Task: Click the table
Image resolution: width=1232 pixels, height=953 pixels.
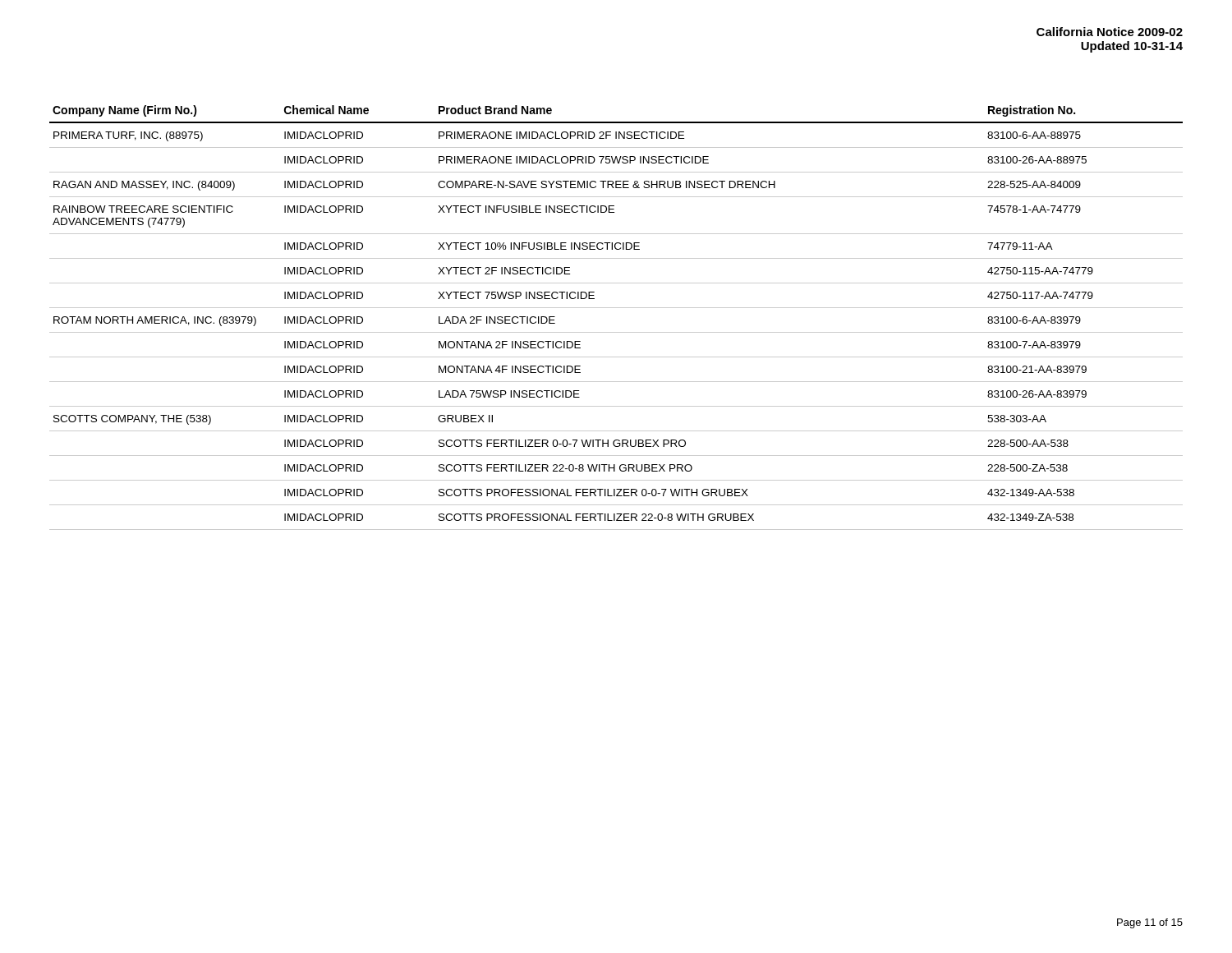Action: [616, 314]
